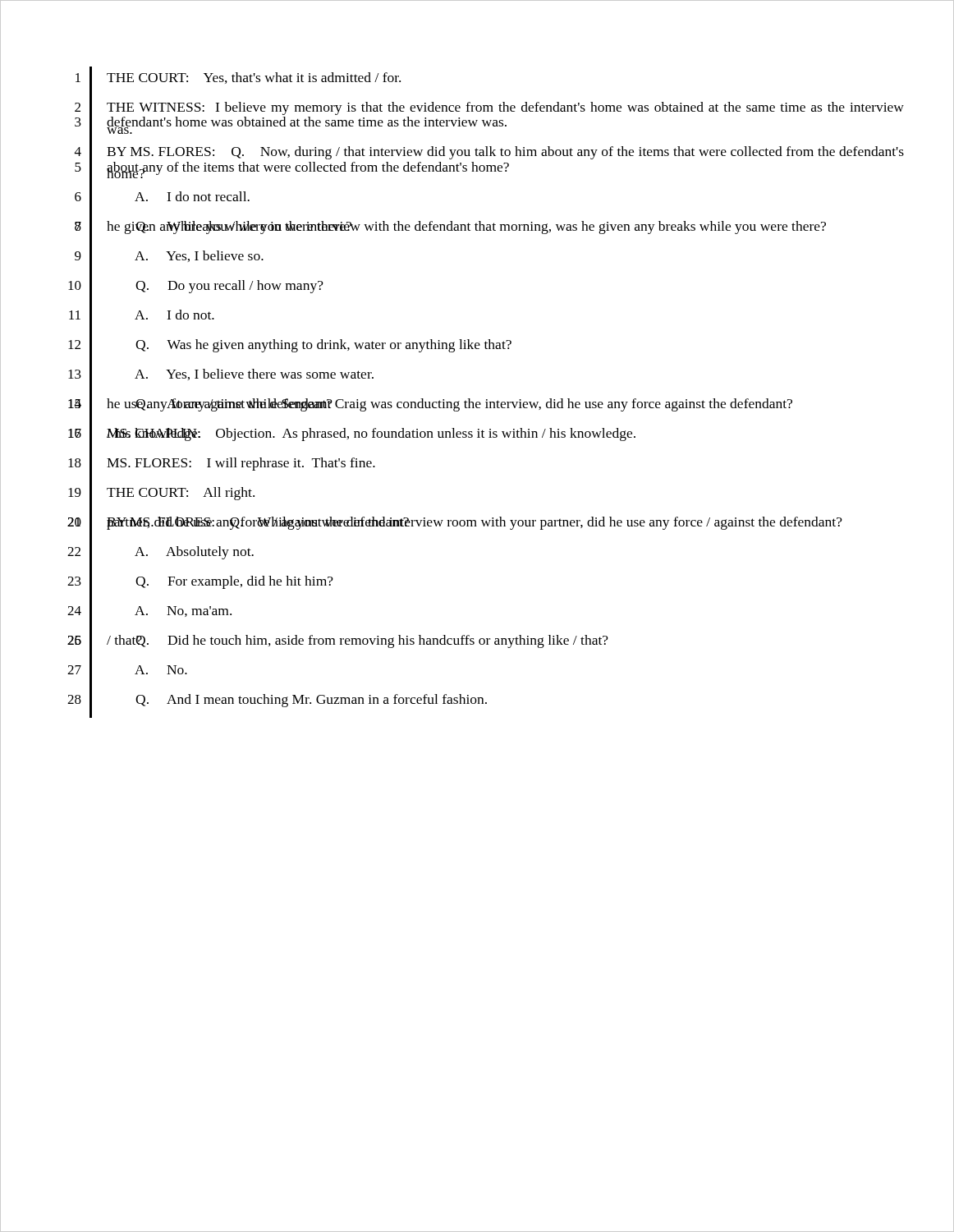
Task: Locate the block starting "4 BY MS. FLORES: Q. Now, during"
Action: tap(477, 163)
